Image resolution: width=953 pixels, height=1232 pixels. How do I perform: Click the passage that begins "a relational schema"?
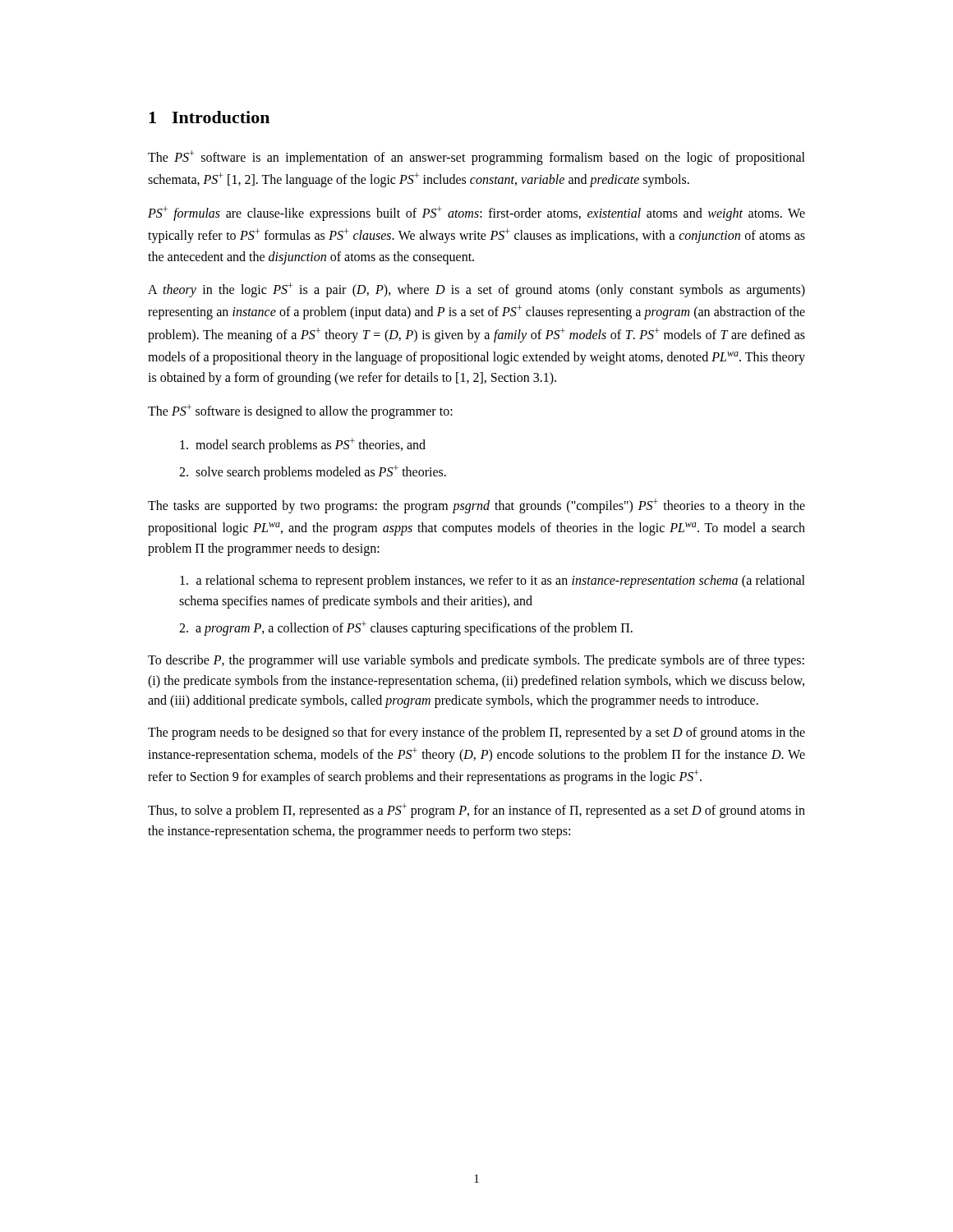pos(492,591)
